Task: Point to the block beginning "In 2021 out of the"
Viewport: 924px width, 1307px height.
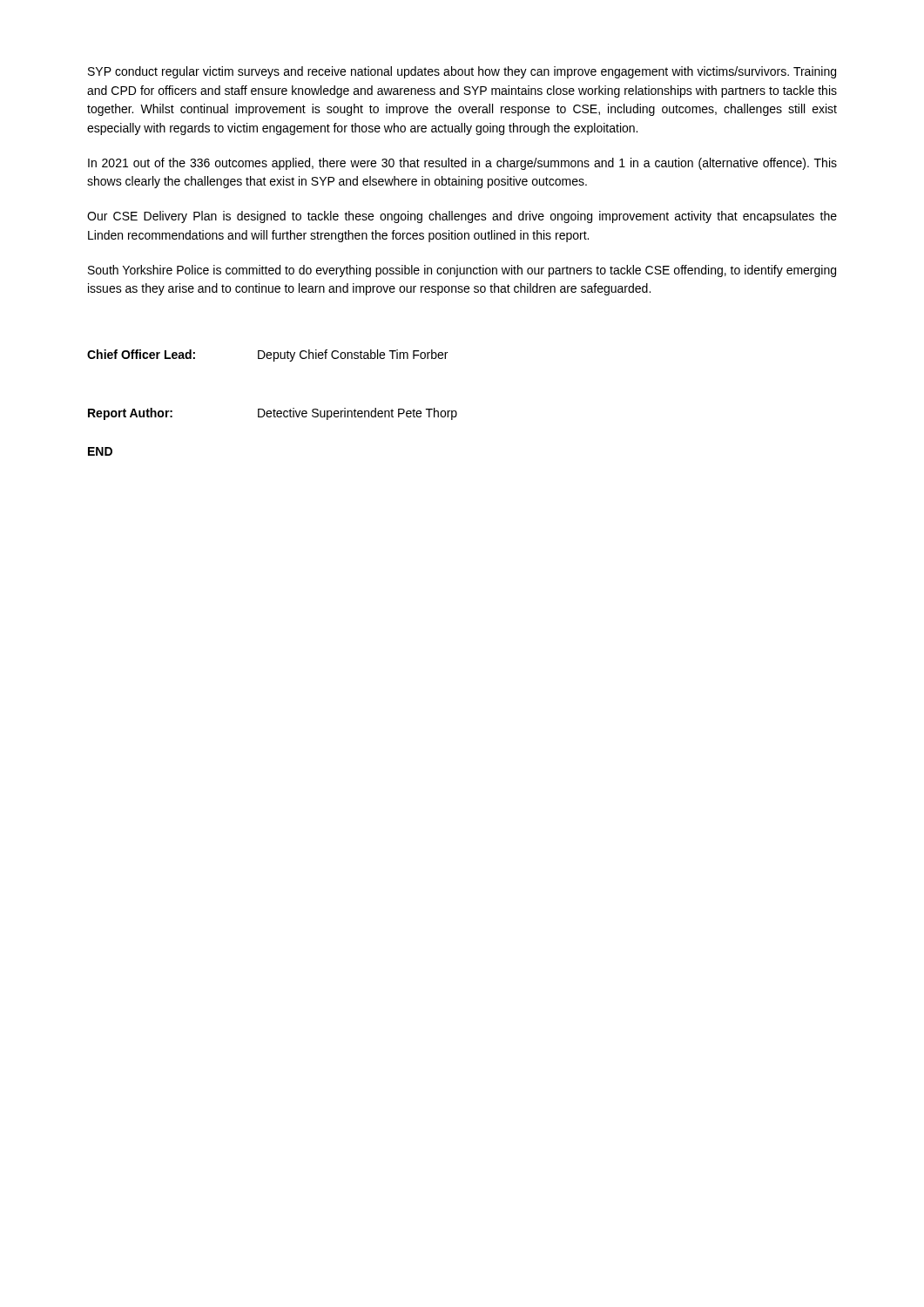Action: coord(462,172)
